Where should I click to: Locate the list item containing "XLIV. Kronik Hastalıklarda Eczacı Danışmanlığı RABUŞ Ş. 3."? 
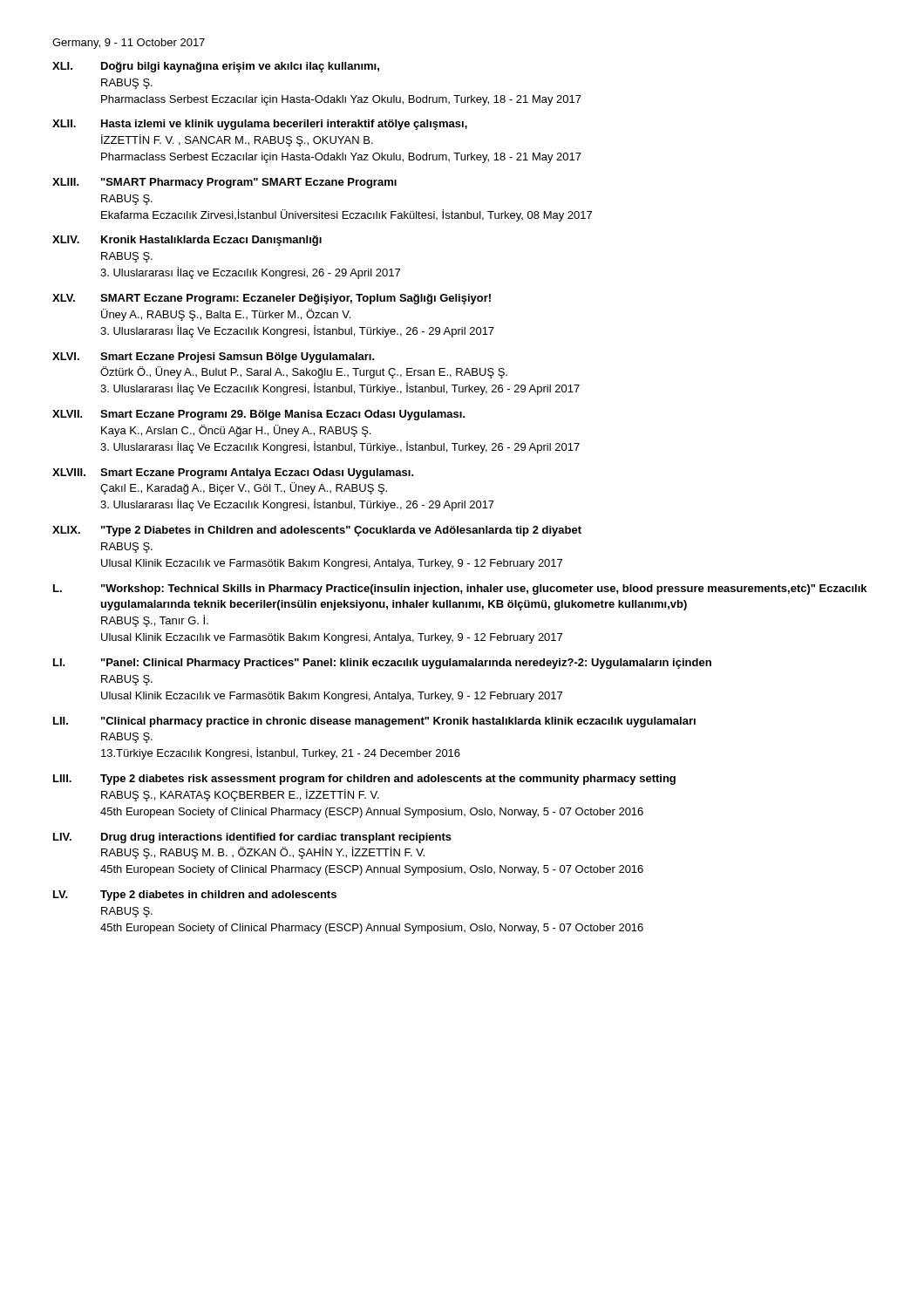click(187, 241)
